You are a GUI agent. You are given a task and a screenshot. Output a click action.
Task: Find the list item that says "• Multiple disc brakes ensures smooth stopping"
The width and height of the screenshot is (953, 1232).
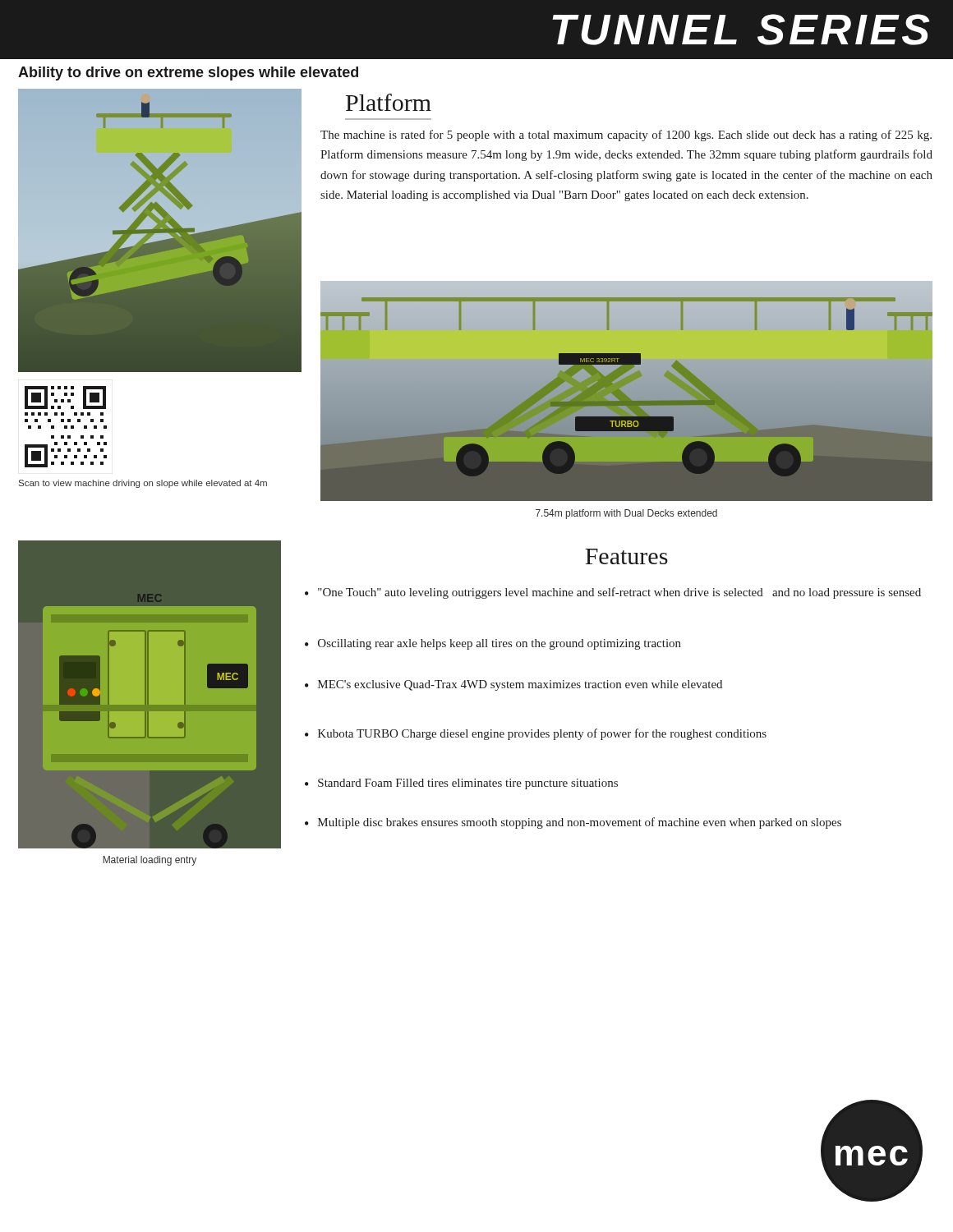pos(573,824)
